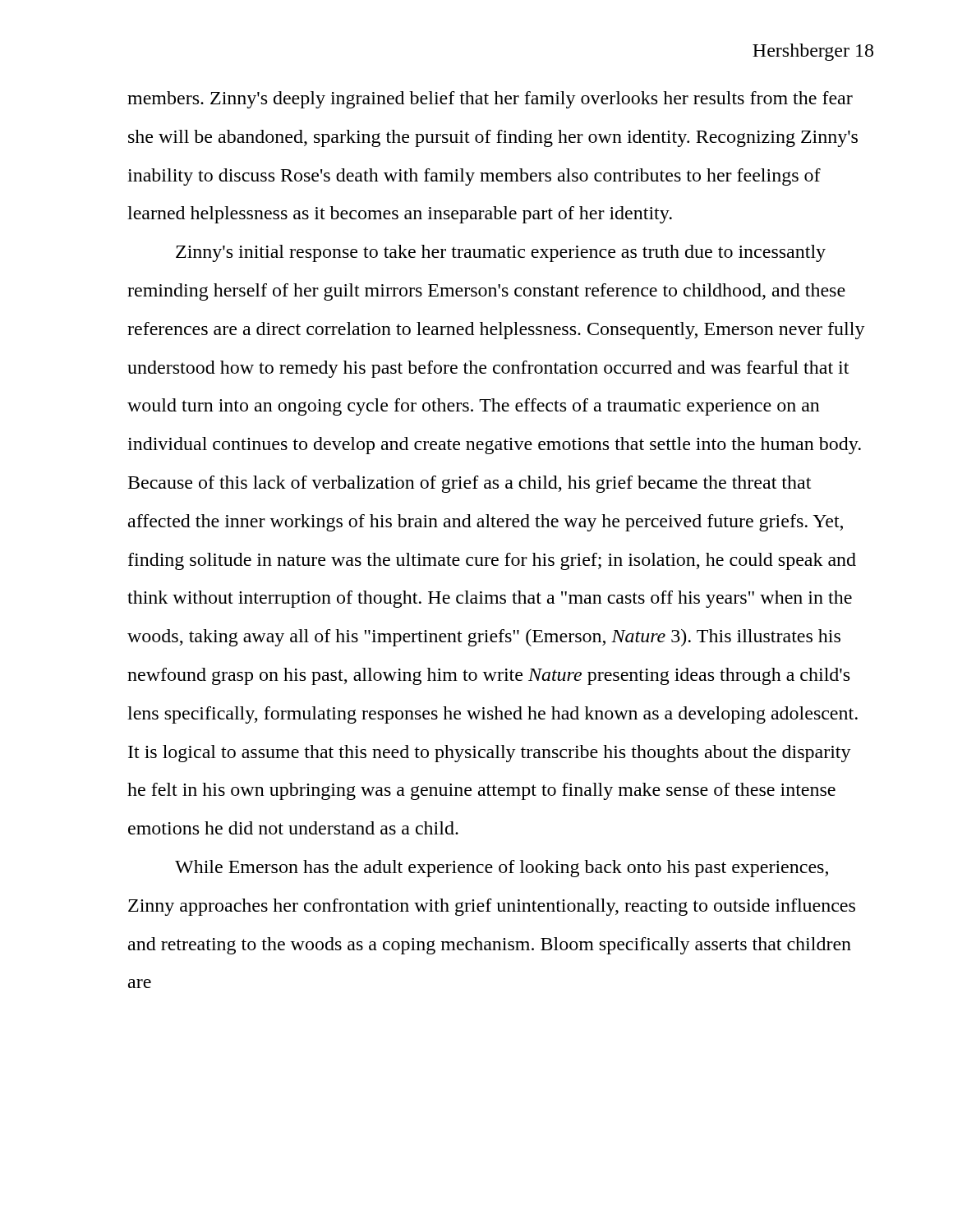Select the text block starting "members. Zinny's deeply ingrained belief that"
Screen dimensions: 1232x953
pyautogui.click(x=490, y=100)
